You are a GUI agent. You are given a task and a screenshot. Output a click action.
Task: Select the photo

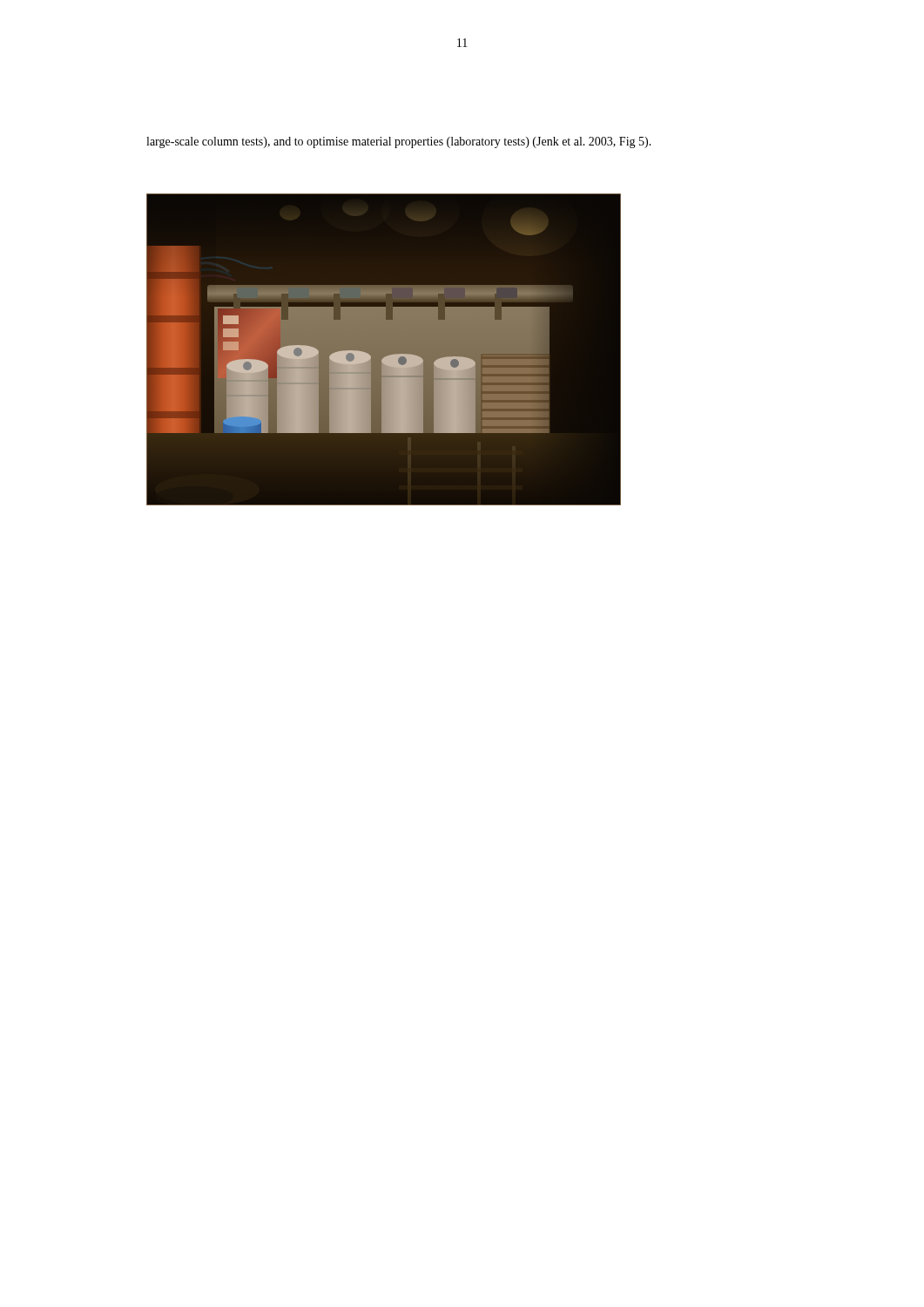pyautogui.click(x=384, y=349)
